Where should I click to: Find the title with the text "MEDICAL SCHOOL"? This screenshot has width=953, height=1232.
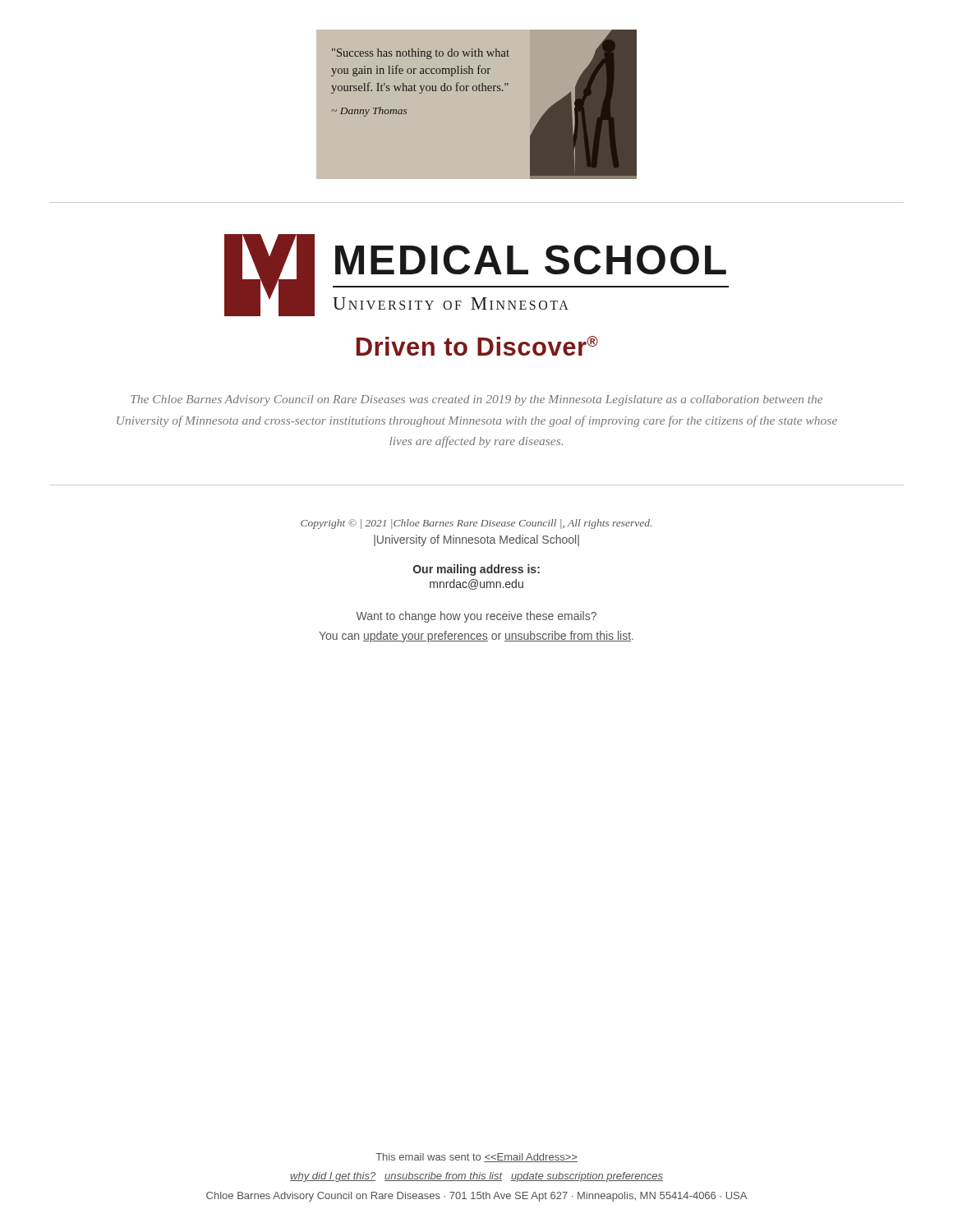click(531, 260)
